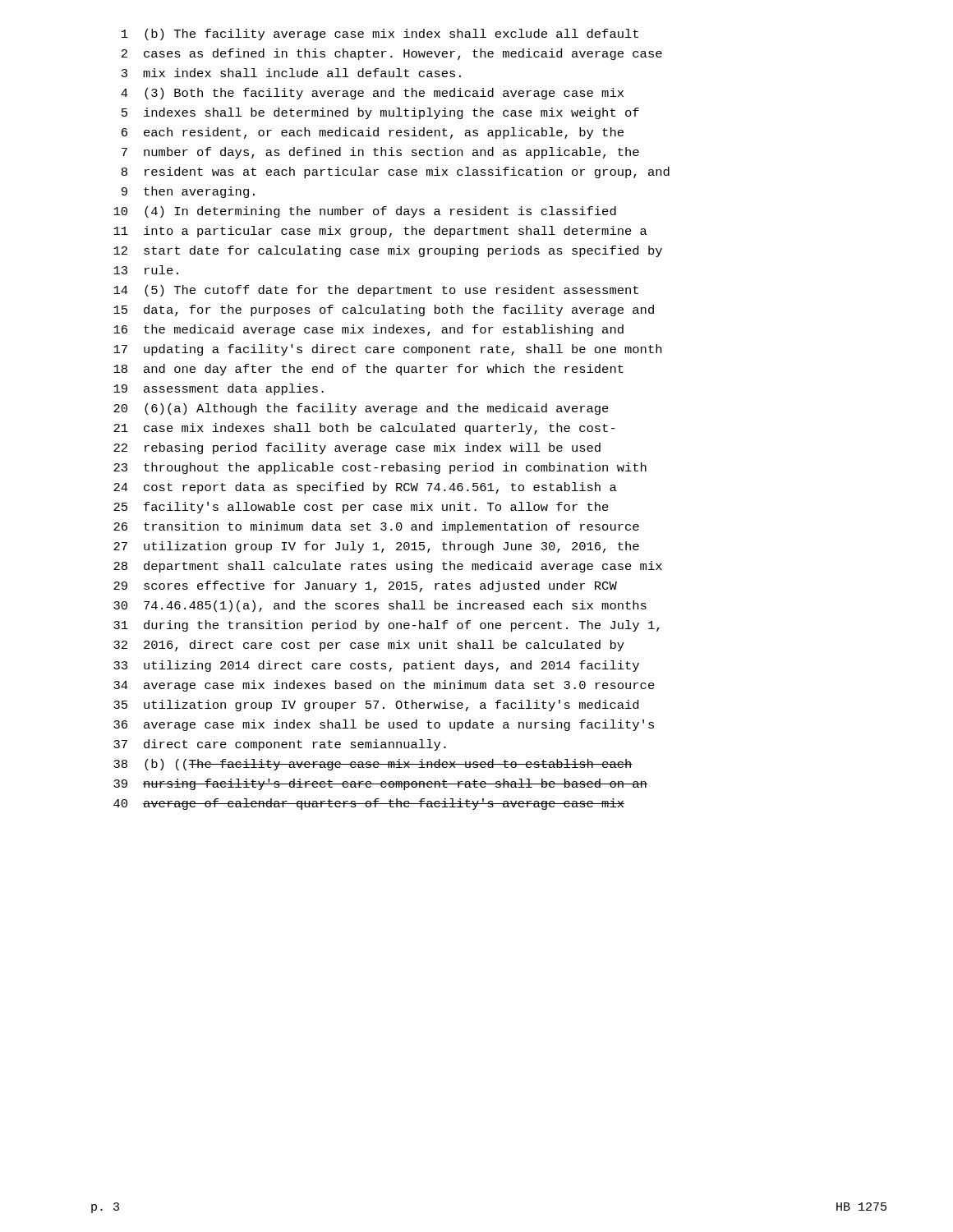Click the passage that begins "4 (3) Both the facility average"
Image resolution: width=953 pixels, height=1232 pixels.
489,94
